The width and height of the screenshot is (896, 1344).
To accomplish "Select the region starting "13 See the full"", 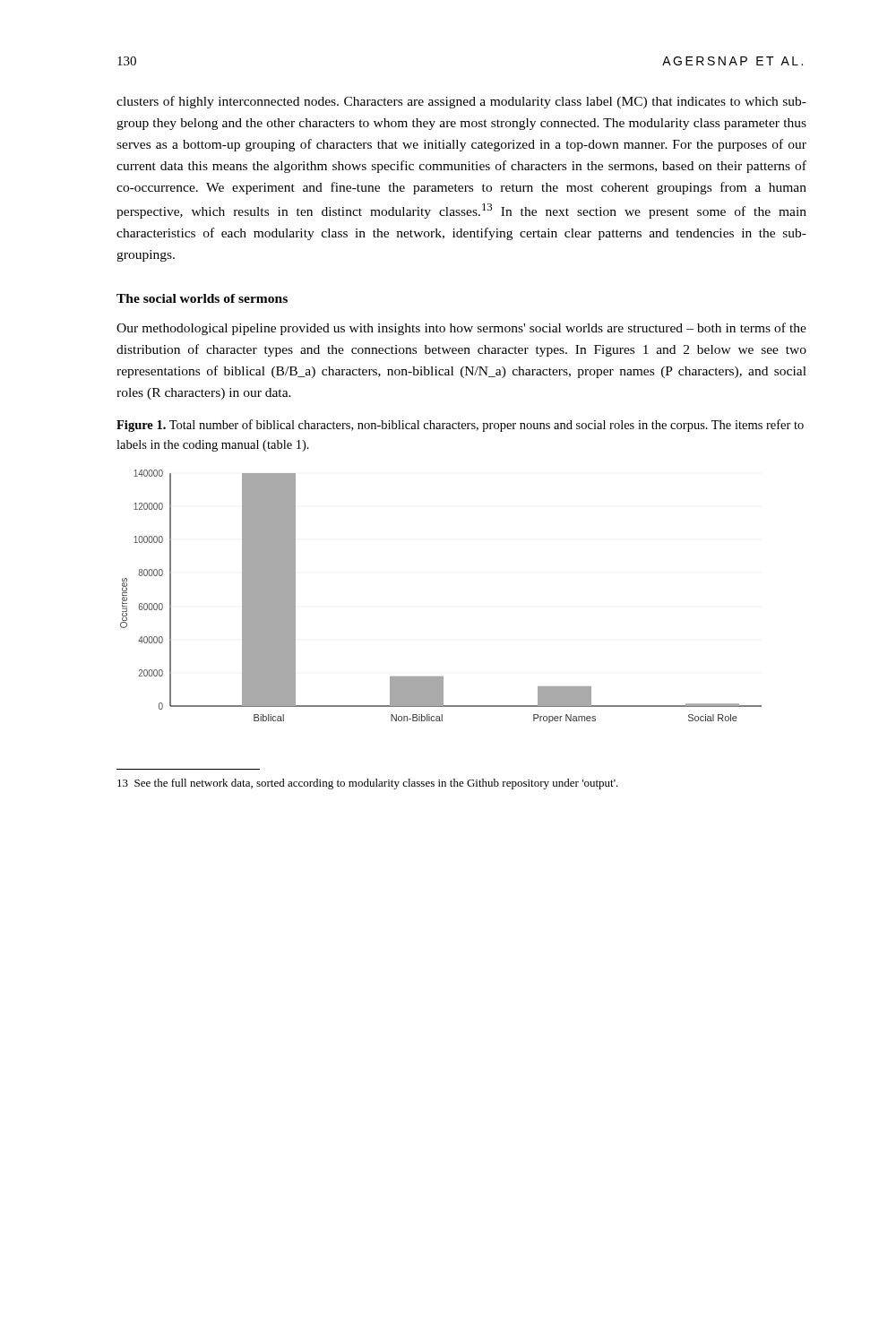I will (367, 782).
